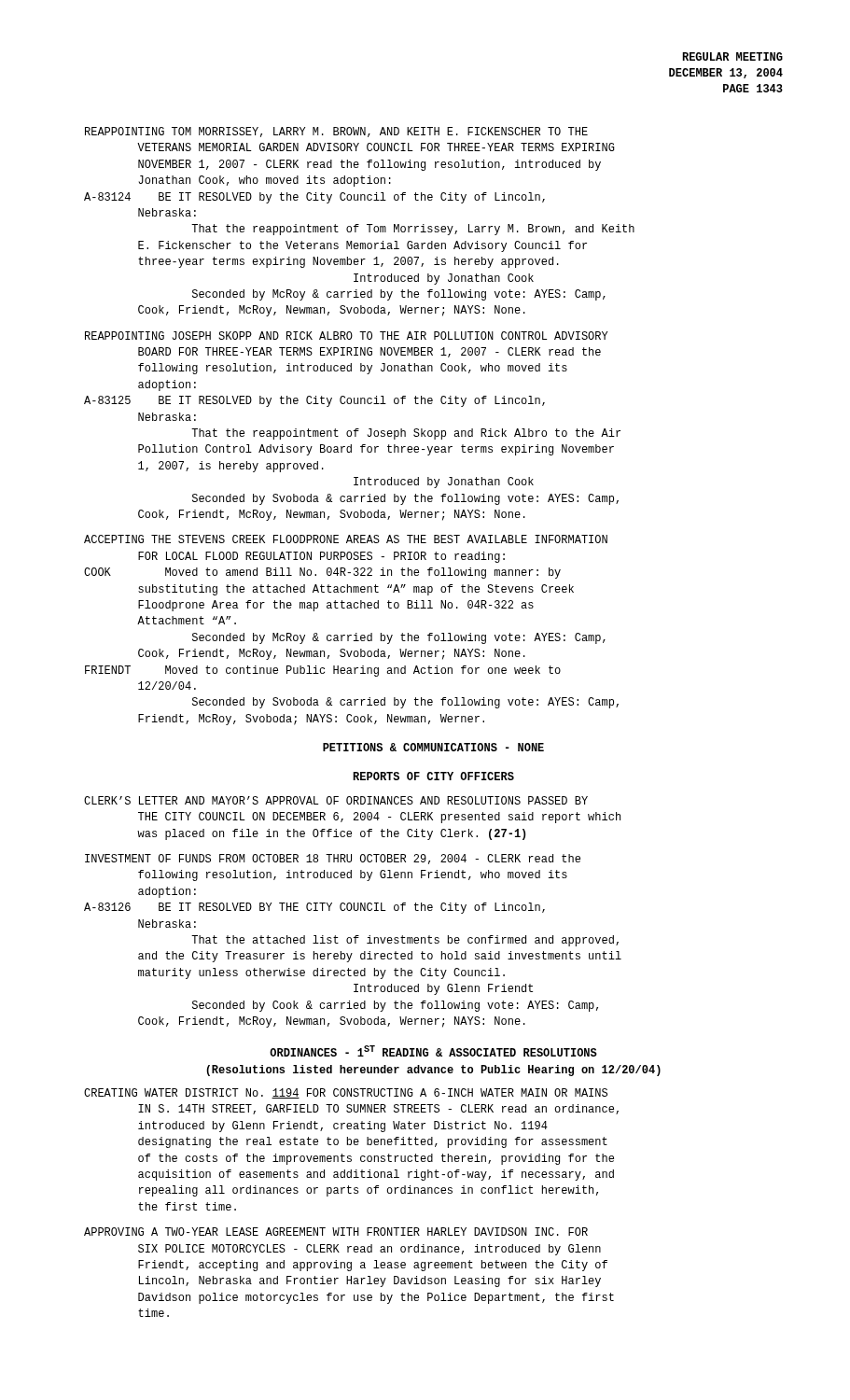Locate the text starting "CREATING WATER DISTRICT No. 1194 FOR CONSTRUCTING A"
Screen dimensions: 1400x850
tap(353, 1151)
